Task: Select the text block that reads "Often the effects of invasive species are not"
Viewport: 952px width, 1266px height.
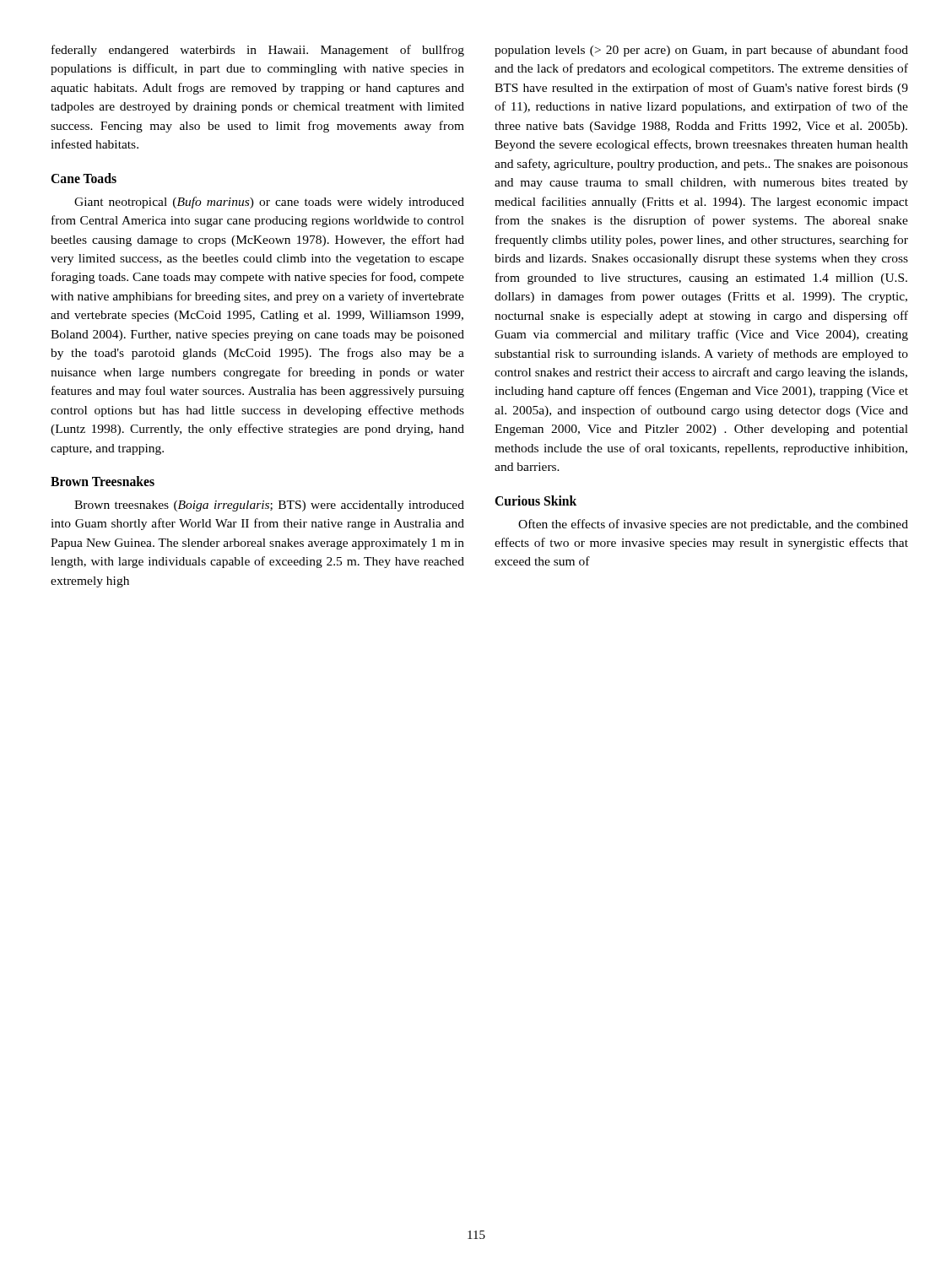Action: click(x=701, y=543)
